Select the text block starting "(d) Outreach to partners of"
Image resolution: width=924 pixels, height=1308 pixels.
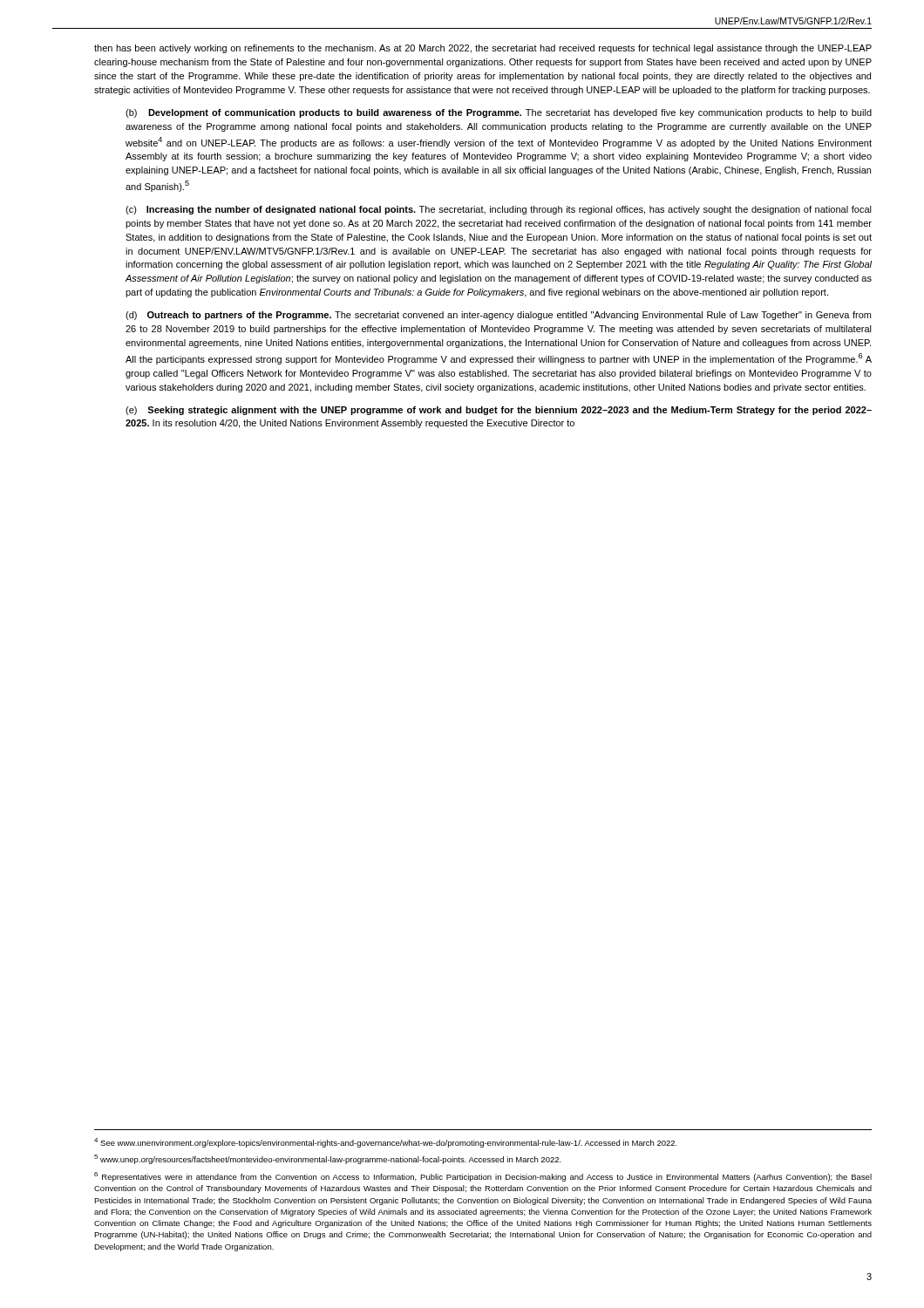tap(499, 351)
